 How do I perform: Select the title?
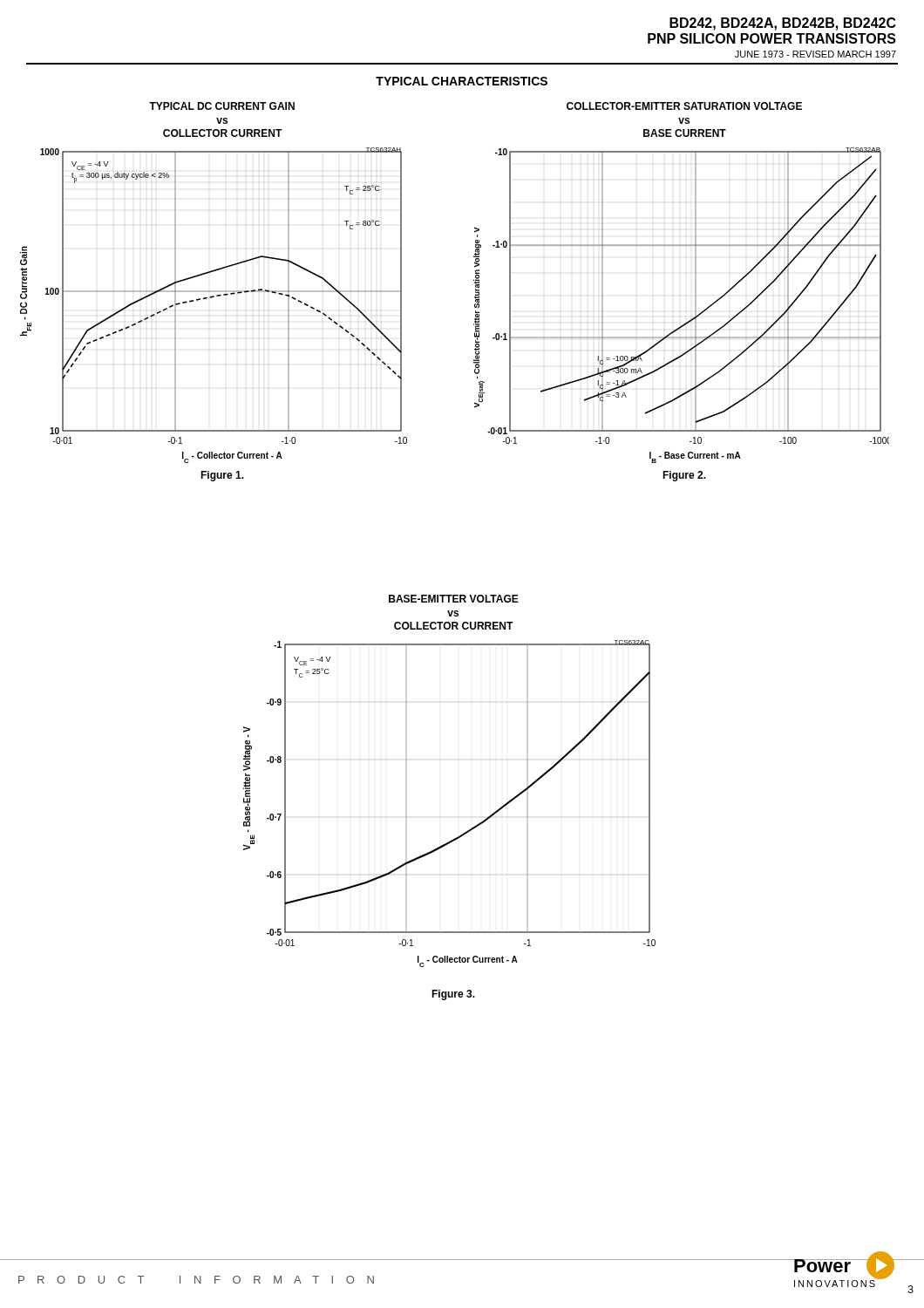[772, 31]
